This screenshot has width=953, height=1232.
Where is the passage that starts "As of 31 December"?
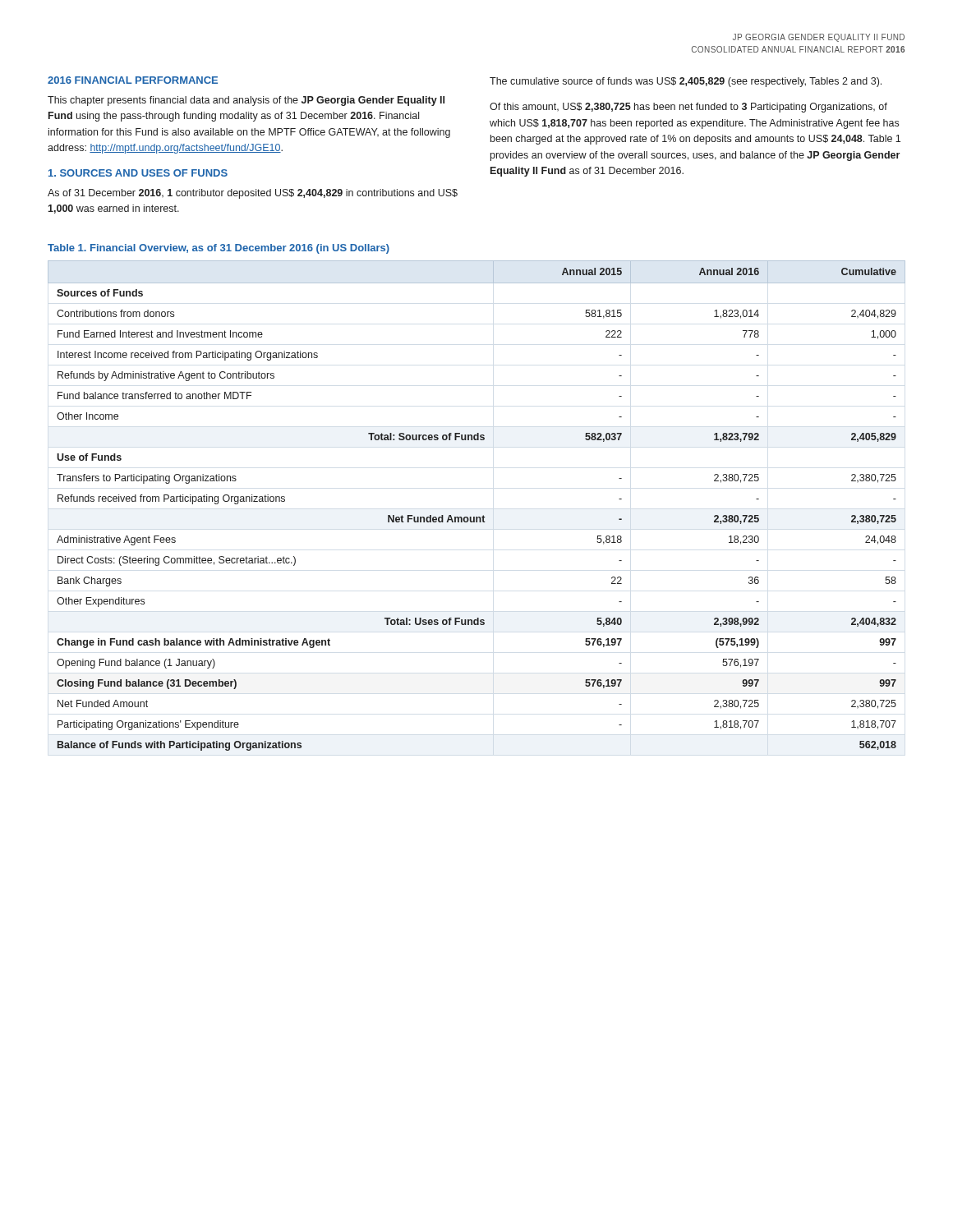click(253, 201)
